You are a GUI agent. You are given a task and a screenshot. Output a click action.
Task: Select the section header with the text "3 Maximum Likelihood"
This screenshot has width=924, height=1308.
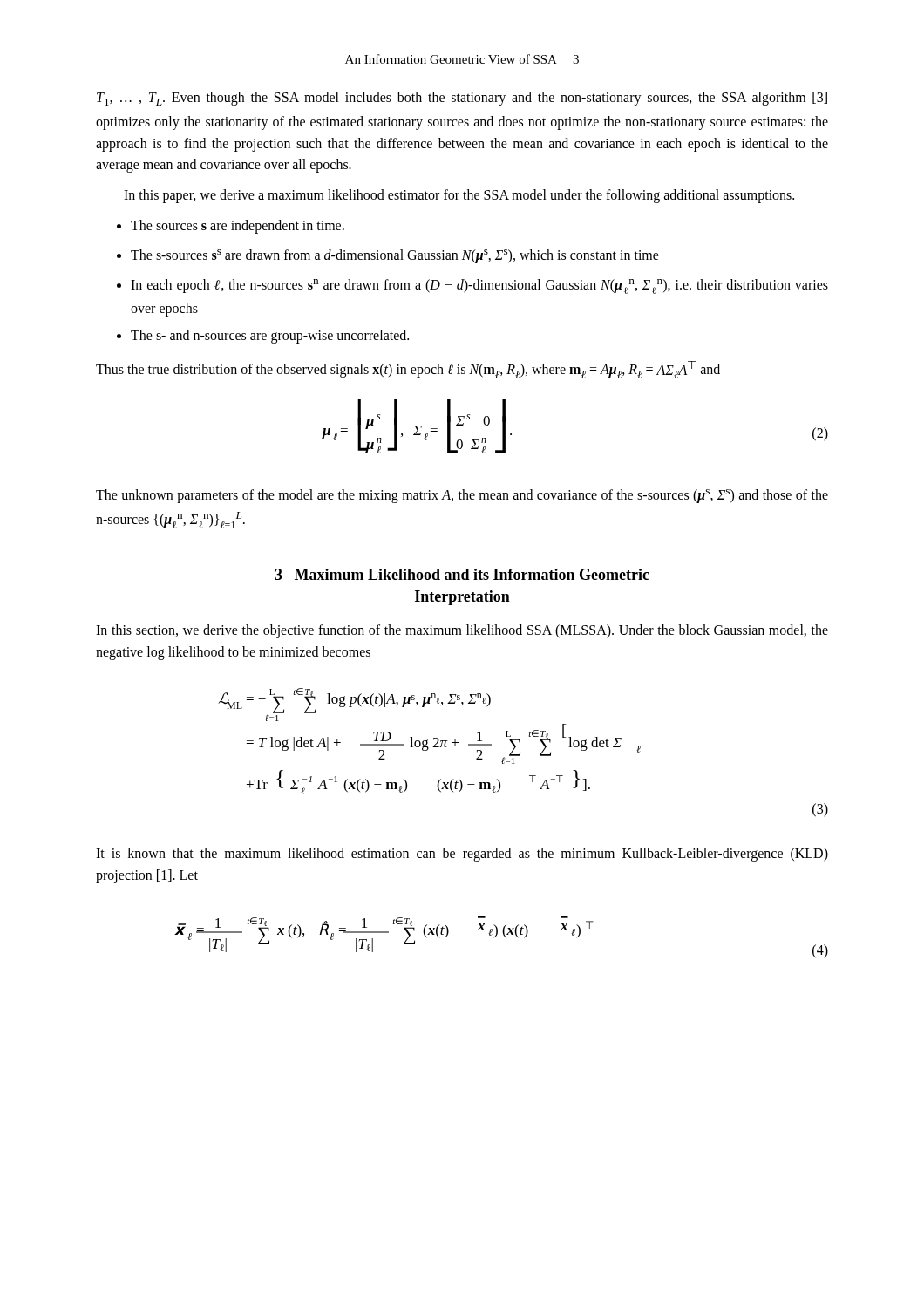point(462,586)
